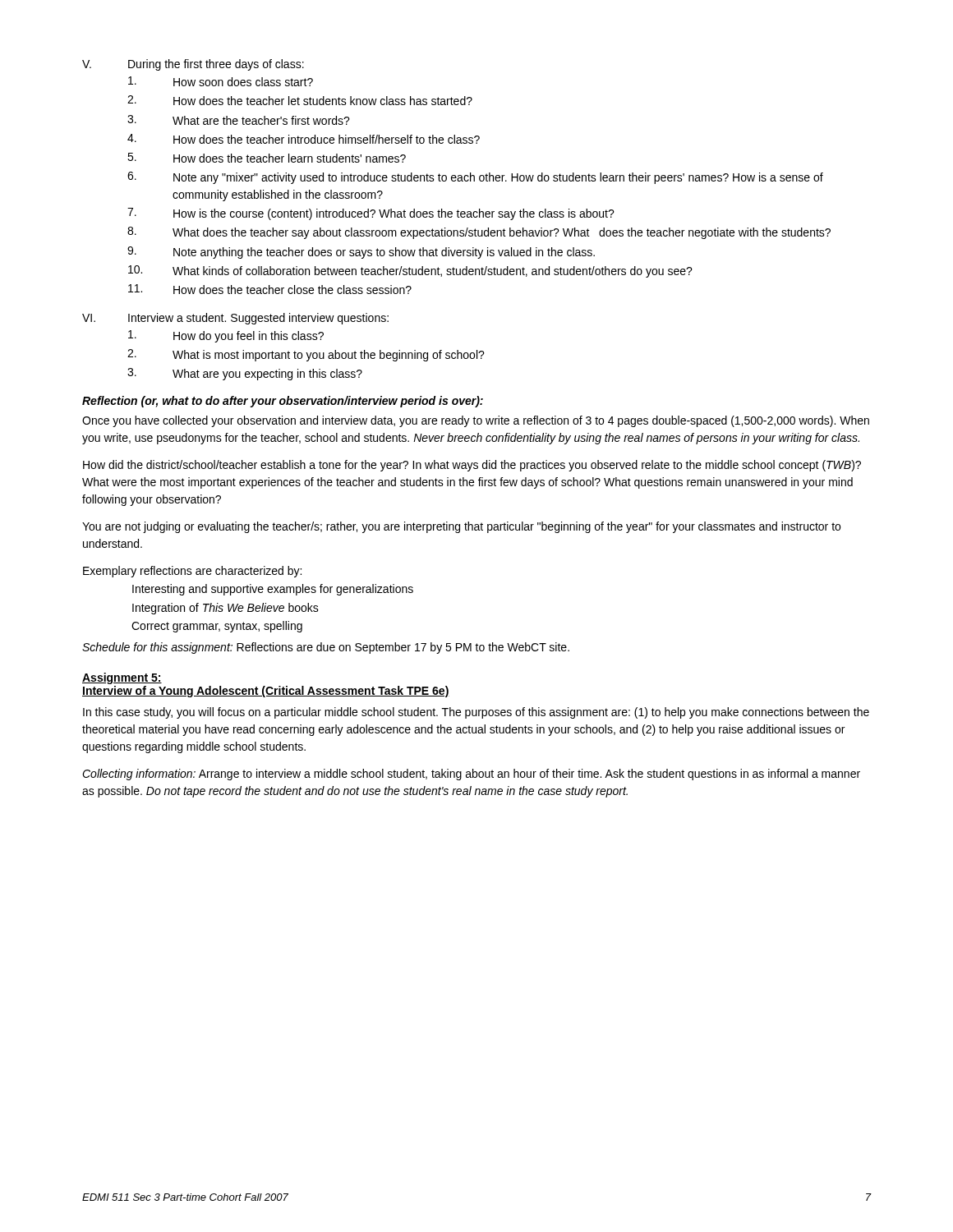Navigate to the passage starting "You are not judging or evaluating the teacher/s;"
Image resolution: width=953 pixels, height=1232 pixels.
(476, 536)
